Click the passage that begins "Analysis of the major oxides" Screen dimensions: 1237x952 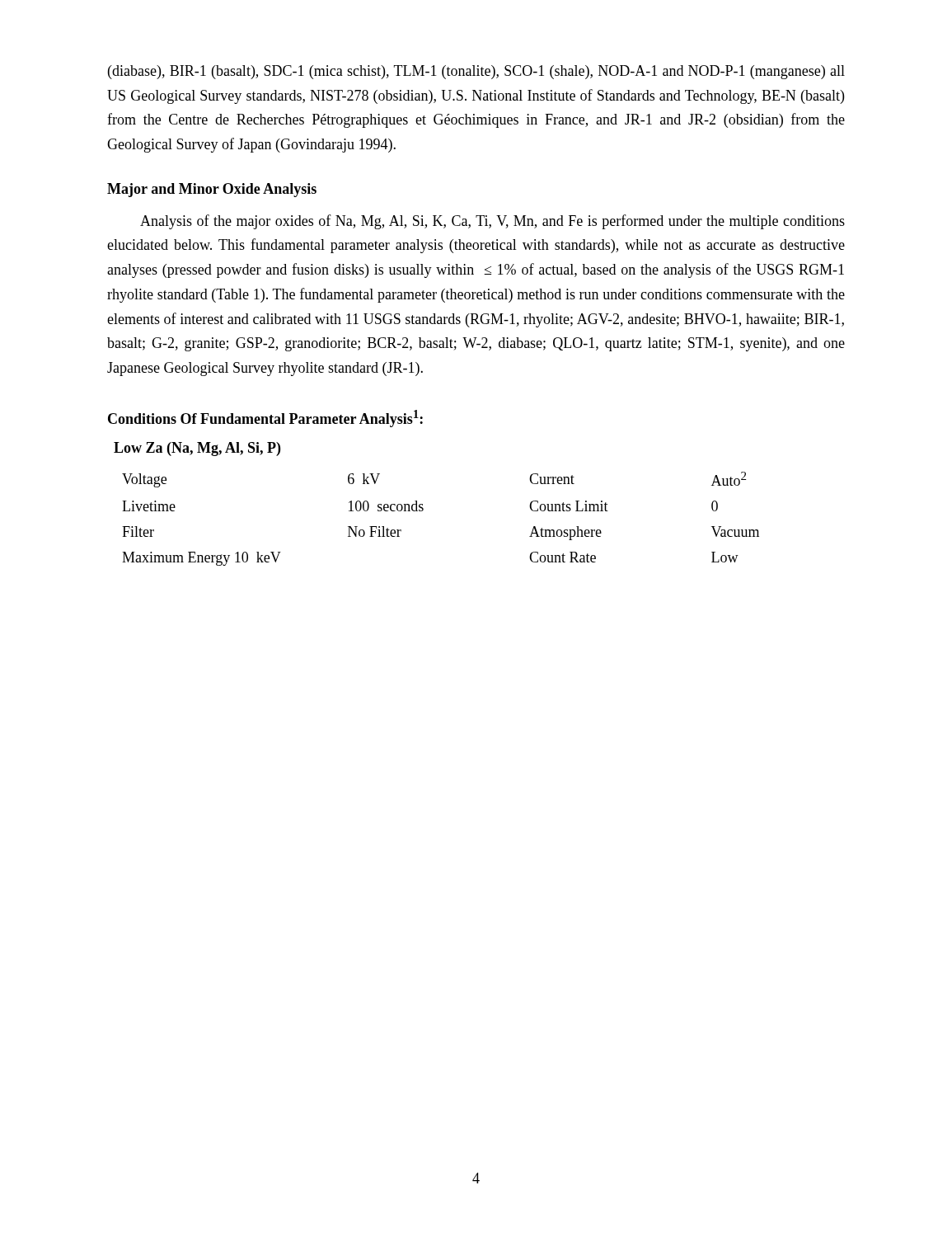(x=476, y=294)
